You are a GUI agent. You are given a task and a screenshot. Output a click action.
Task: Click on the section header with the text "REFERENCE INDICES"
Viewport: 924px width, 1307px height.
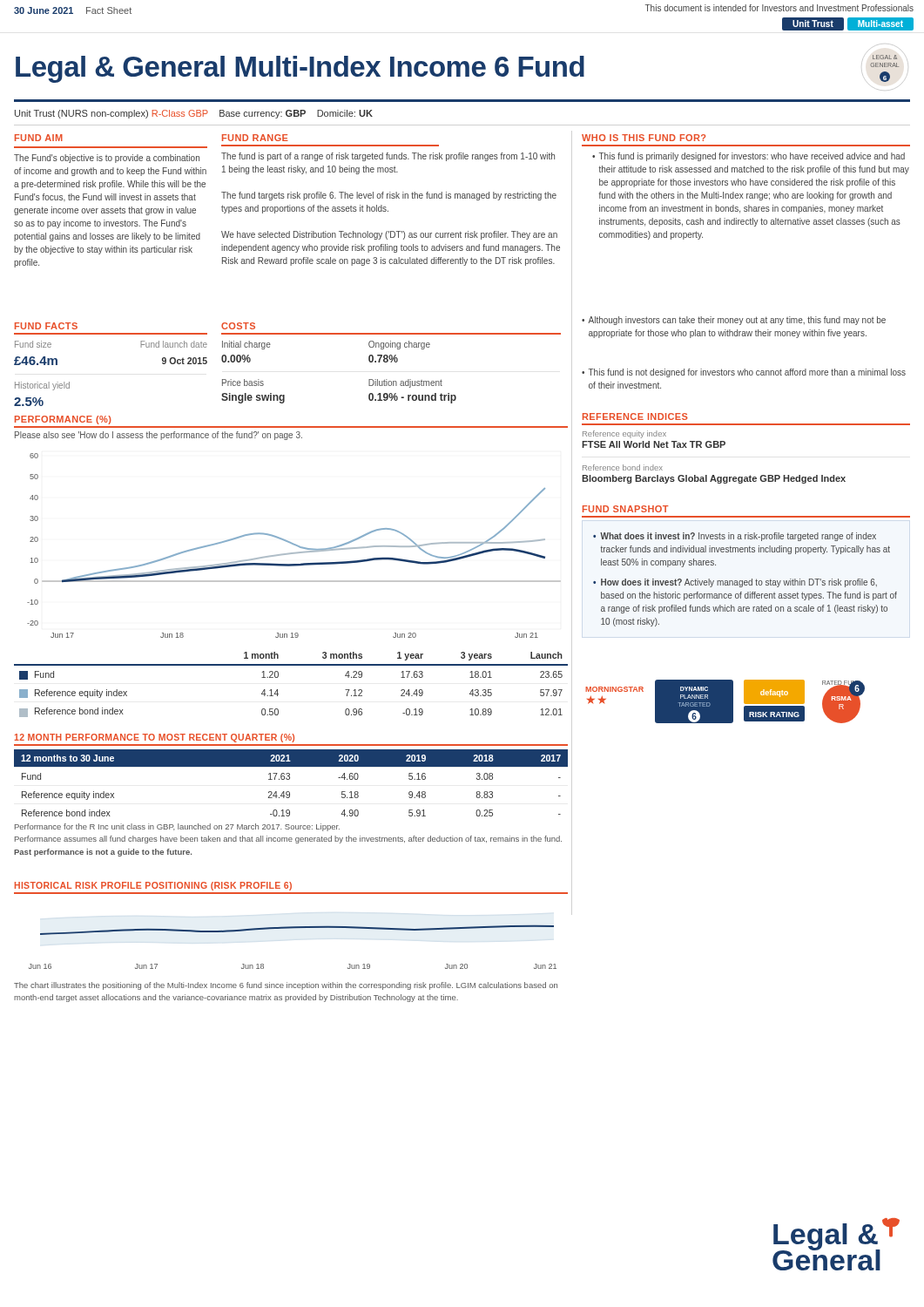point(635,417)
